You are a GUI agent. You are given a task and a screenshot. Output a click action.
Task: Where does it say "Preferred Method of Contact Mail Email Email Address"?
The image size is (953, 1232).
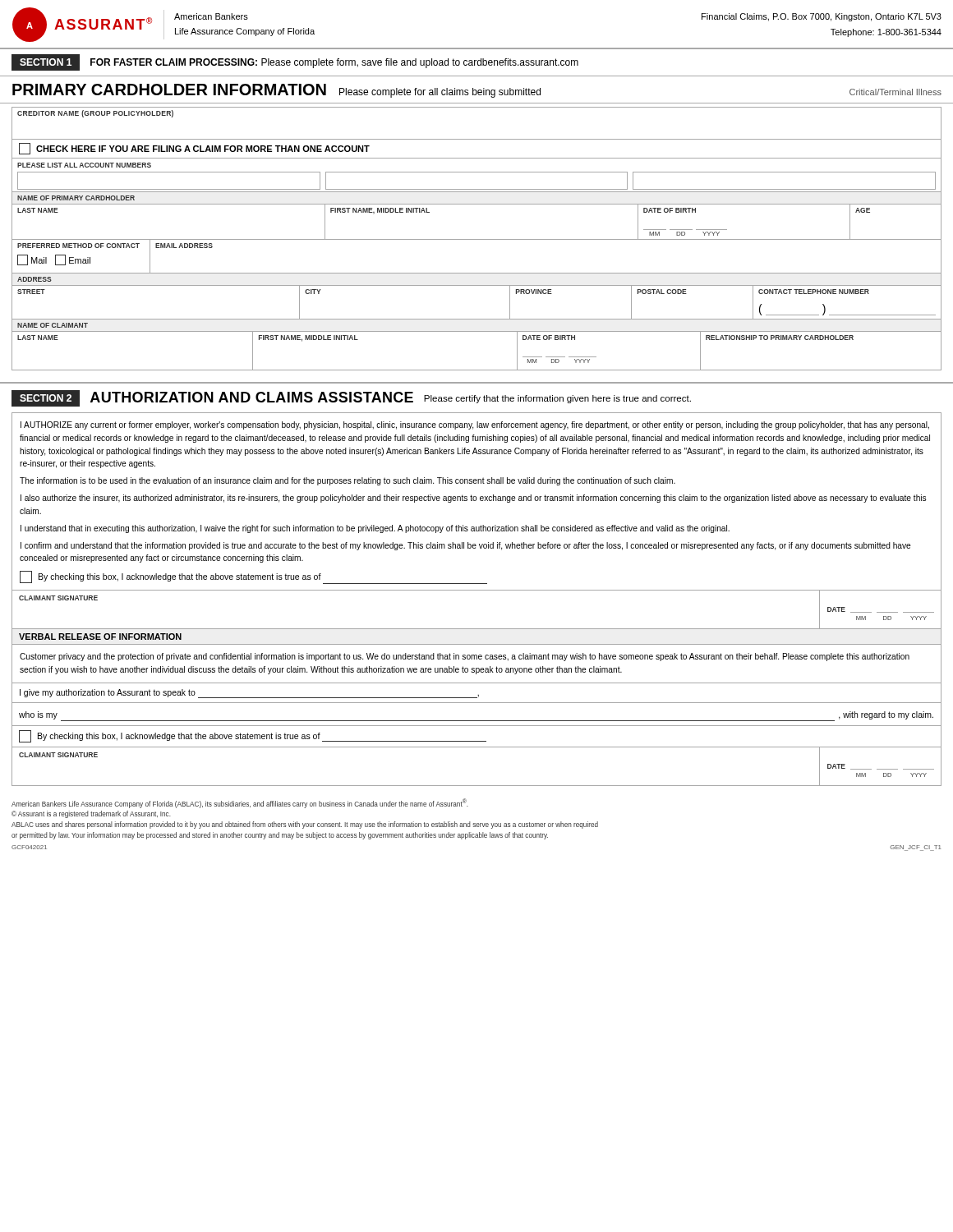point(476,256)
